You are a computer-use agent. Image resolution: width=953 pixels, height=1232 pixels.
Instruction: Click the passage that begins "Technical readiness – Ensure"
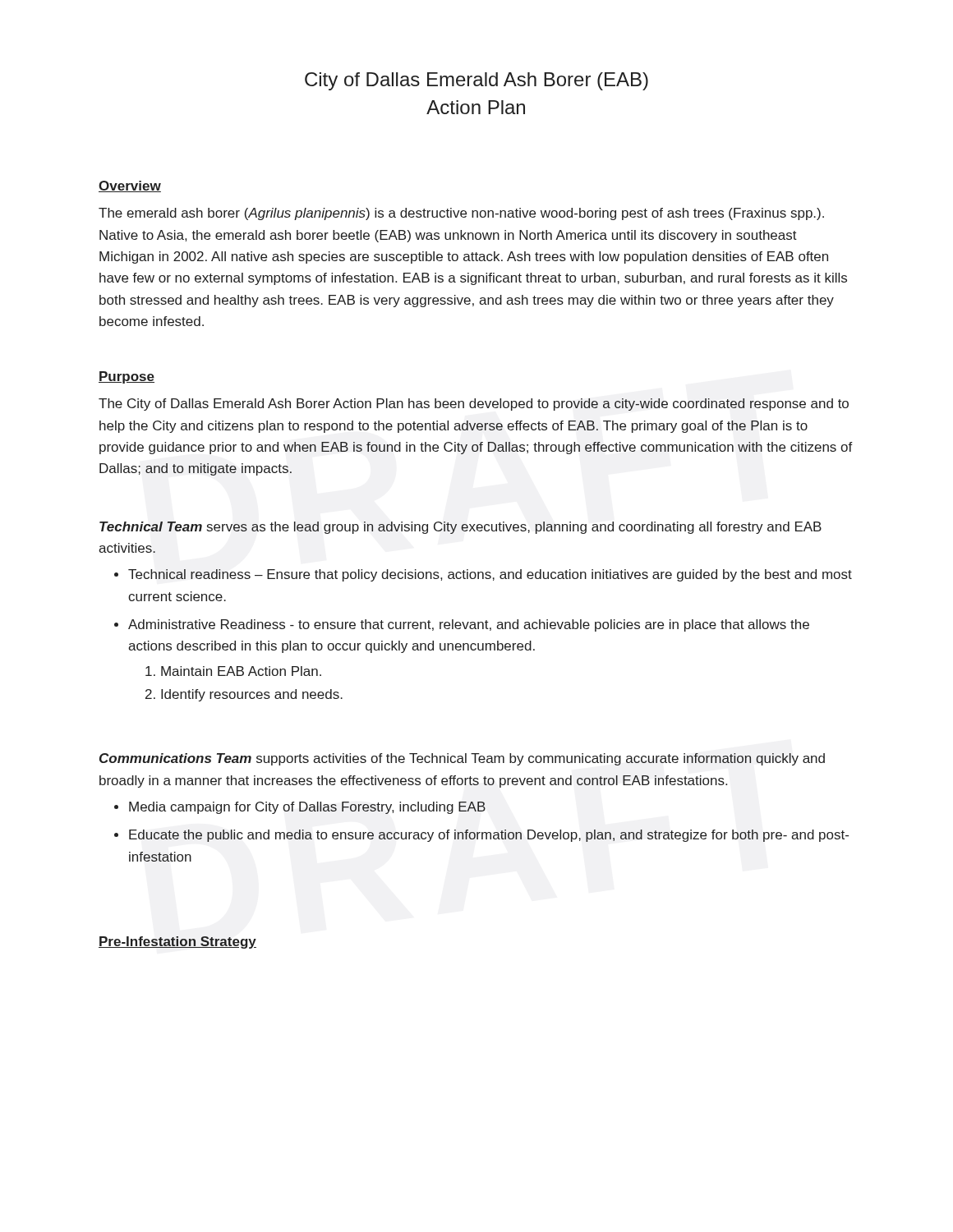(x=491, y=586)
